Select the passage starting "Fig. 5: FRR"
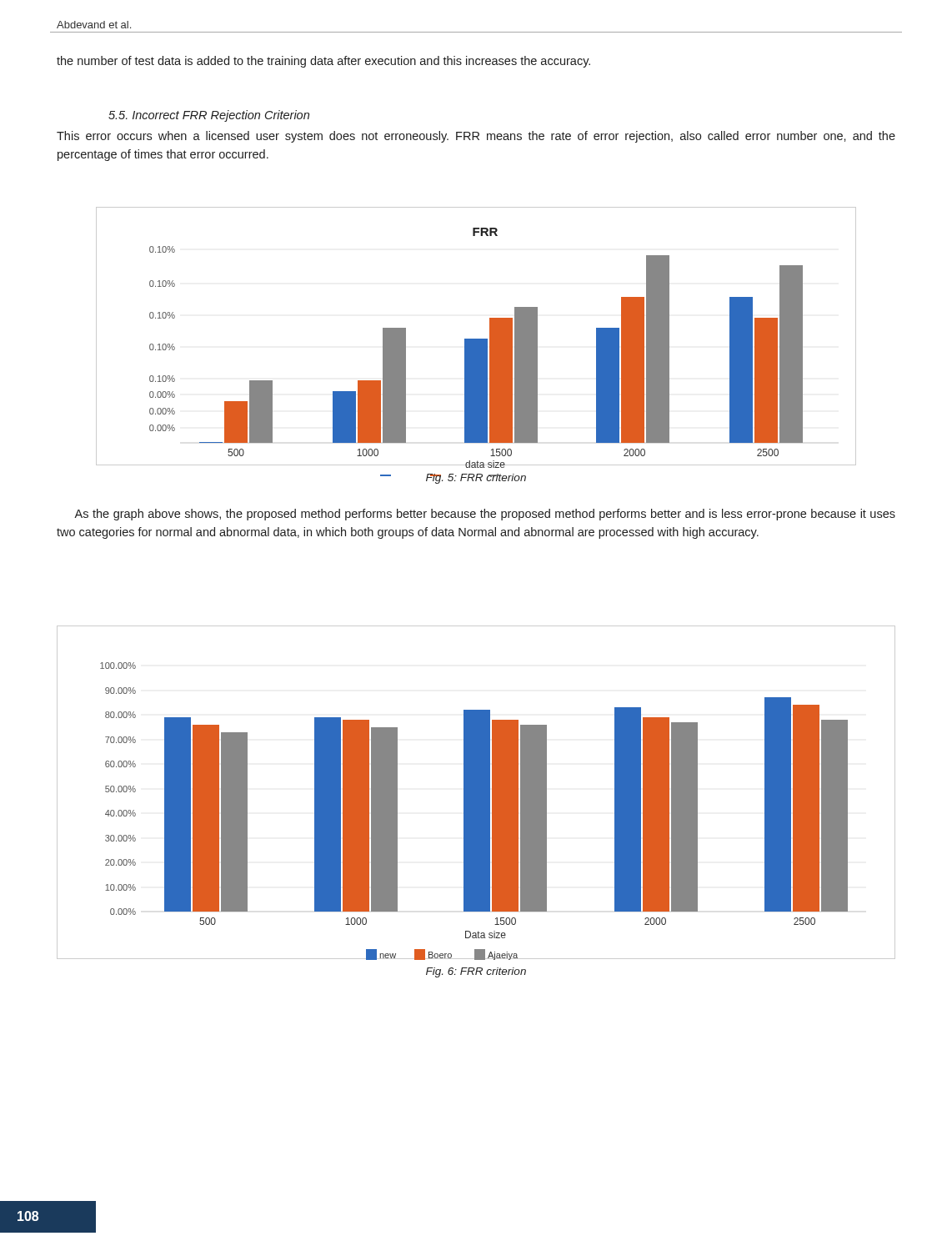The image size is (952, 1251). click(x=476, y=478)
